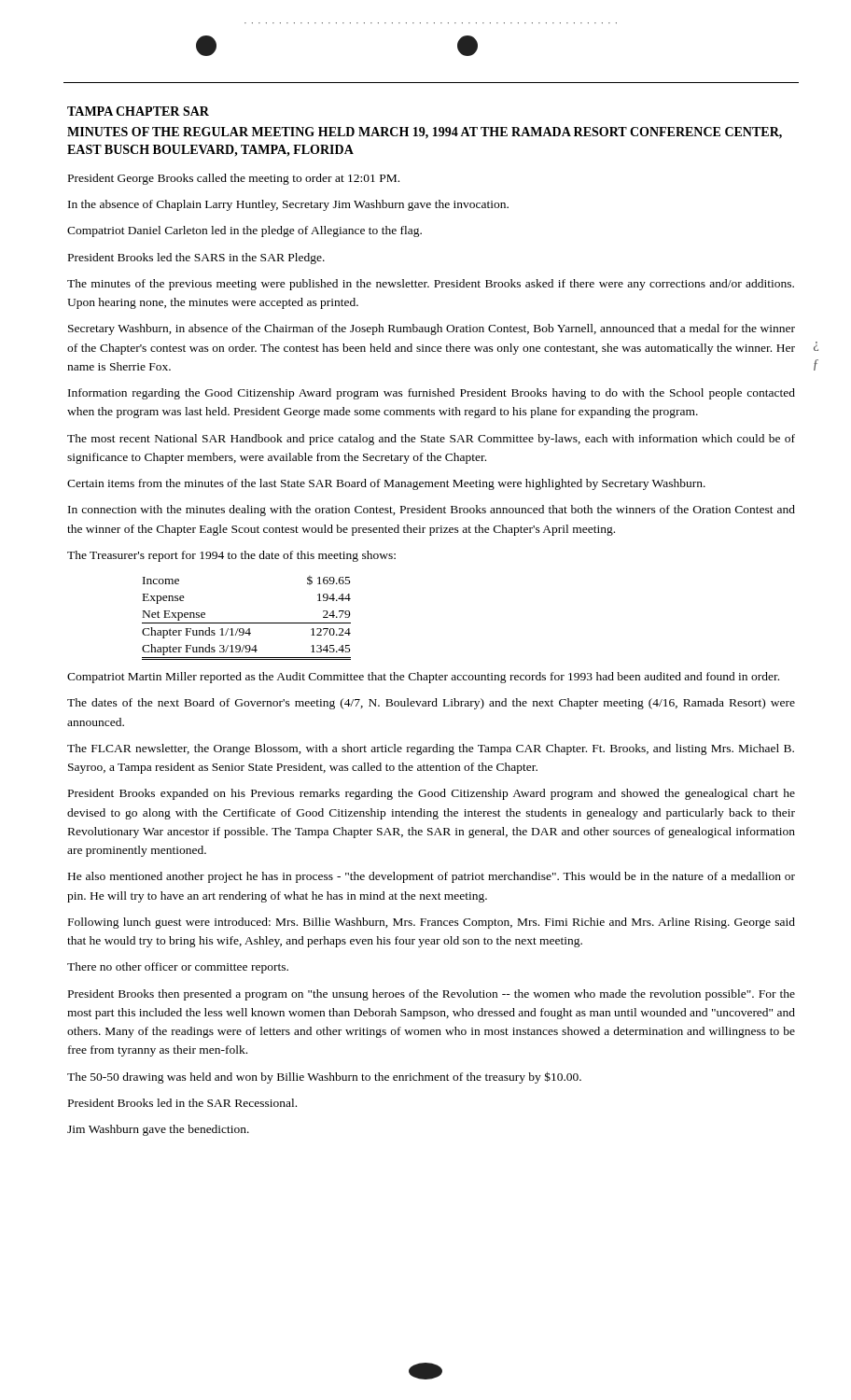Select the text starting "President George Brooks called the meeting"
The width and height of the screenshot is (851, 1400).
point(234,178)
